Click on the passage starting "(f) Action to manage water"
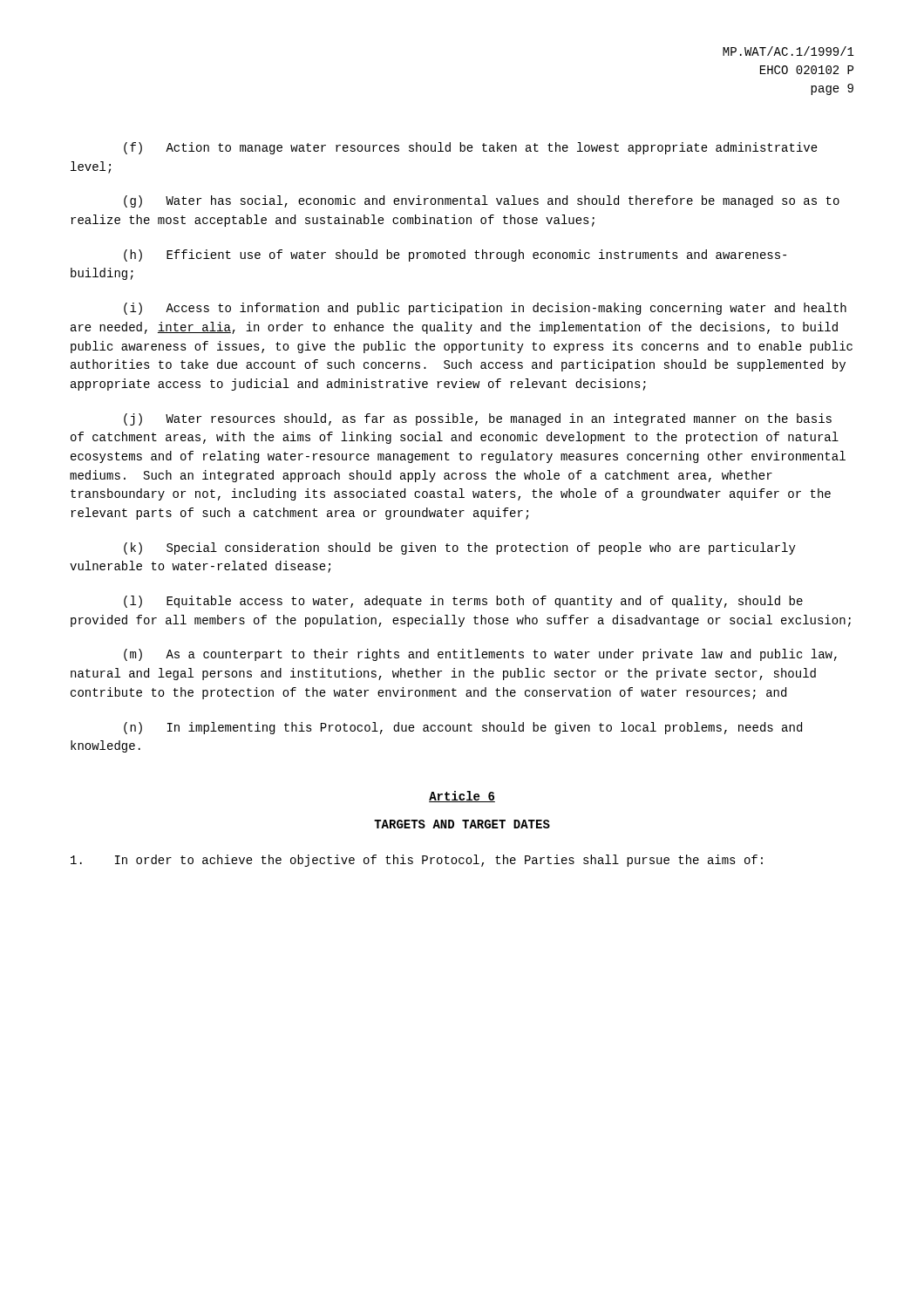 444,158
